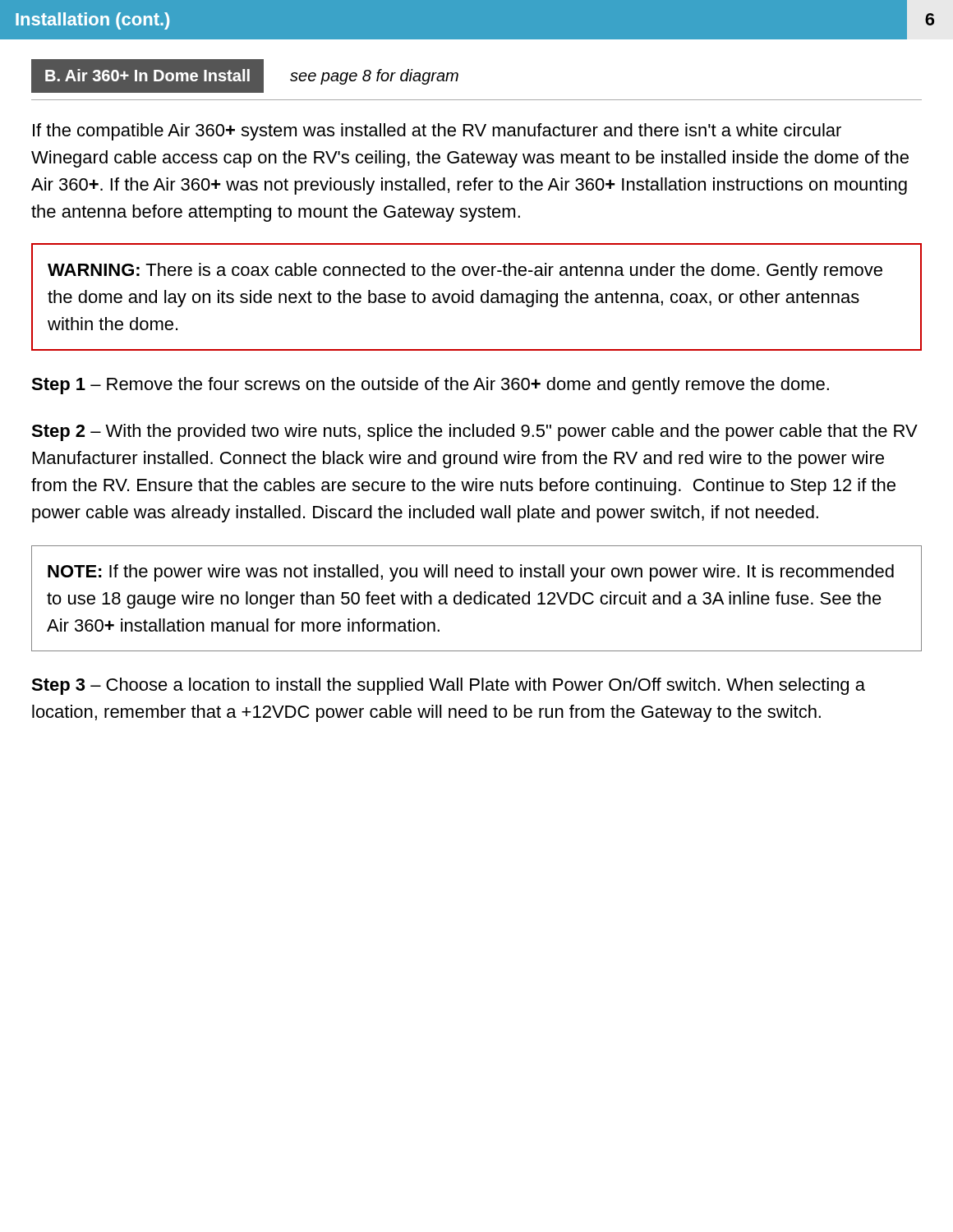Find the text starting "B. Air 360+ In Dome Install see page"
The height and width of the screenshot is (1232, 953).
(x=245, y=76)
